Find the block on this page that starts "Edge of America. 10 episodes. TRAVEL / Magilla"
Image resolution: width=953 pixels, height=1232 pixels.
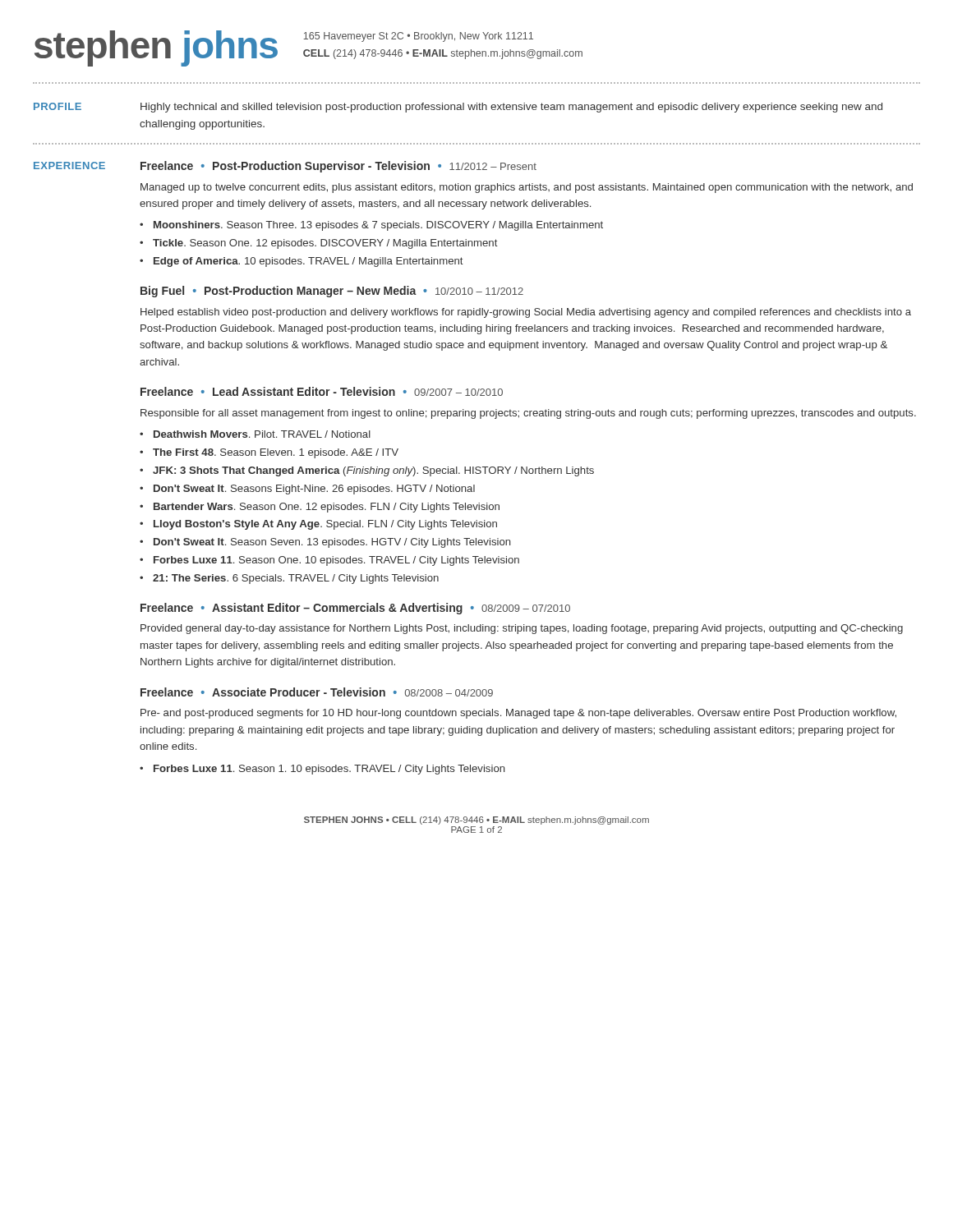coord(308,261)
